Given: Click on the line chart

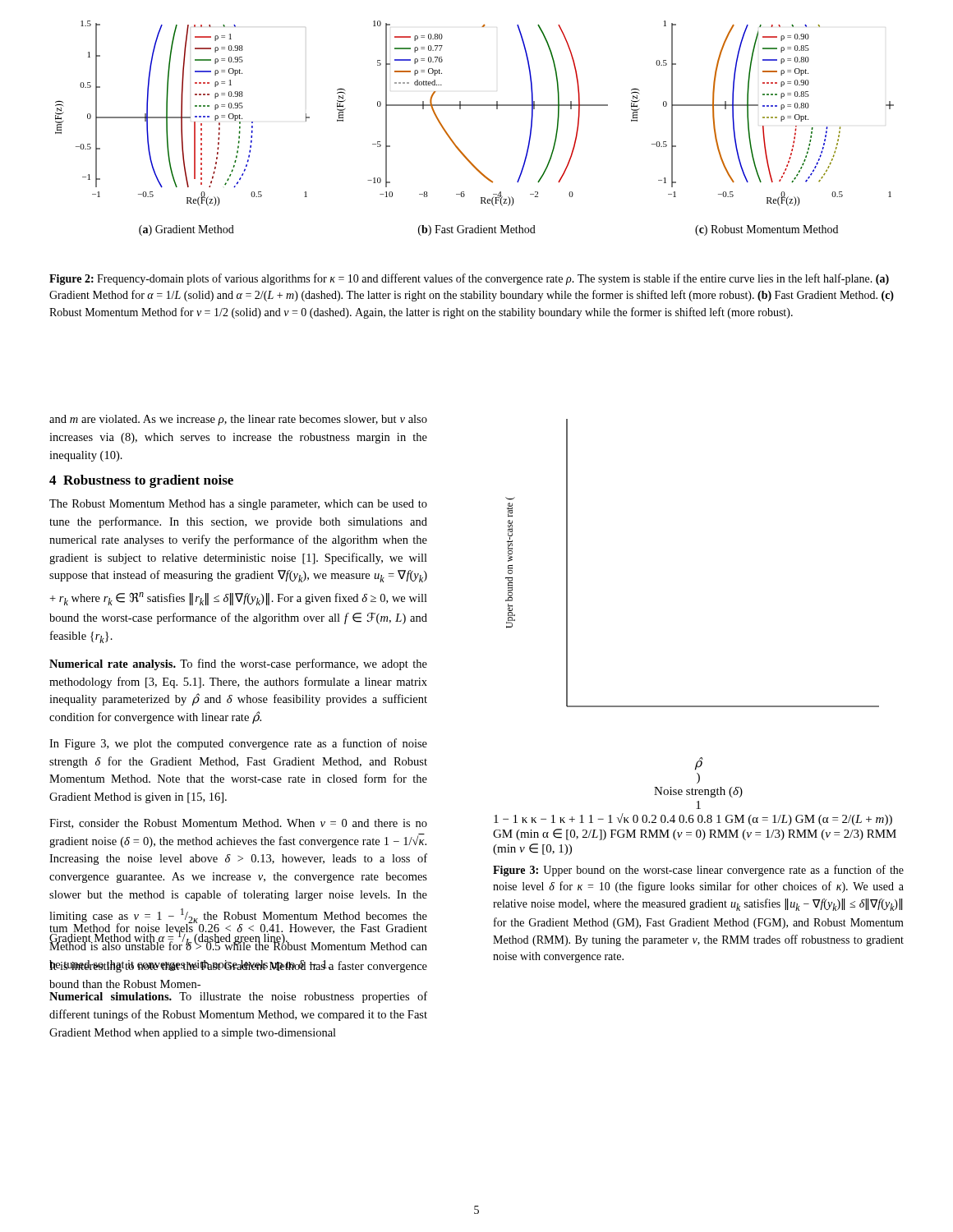Looking at the screenshot, I should [x=698, y=633].
